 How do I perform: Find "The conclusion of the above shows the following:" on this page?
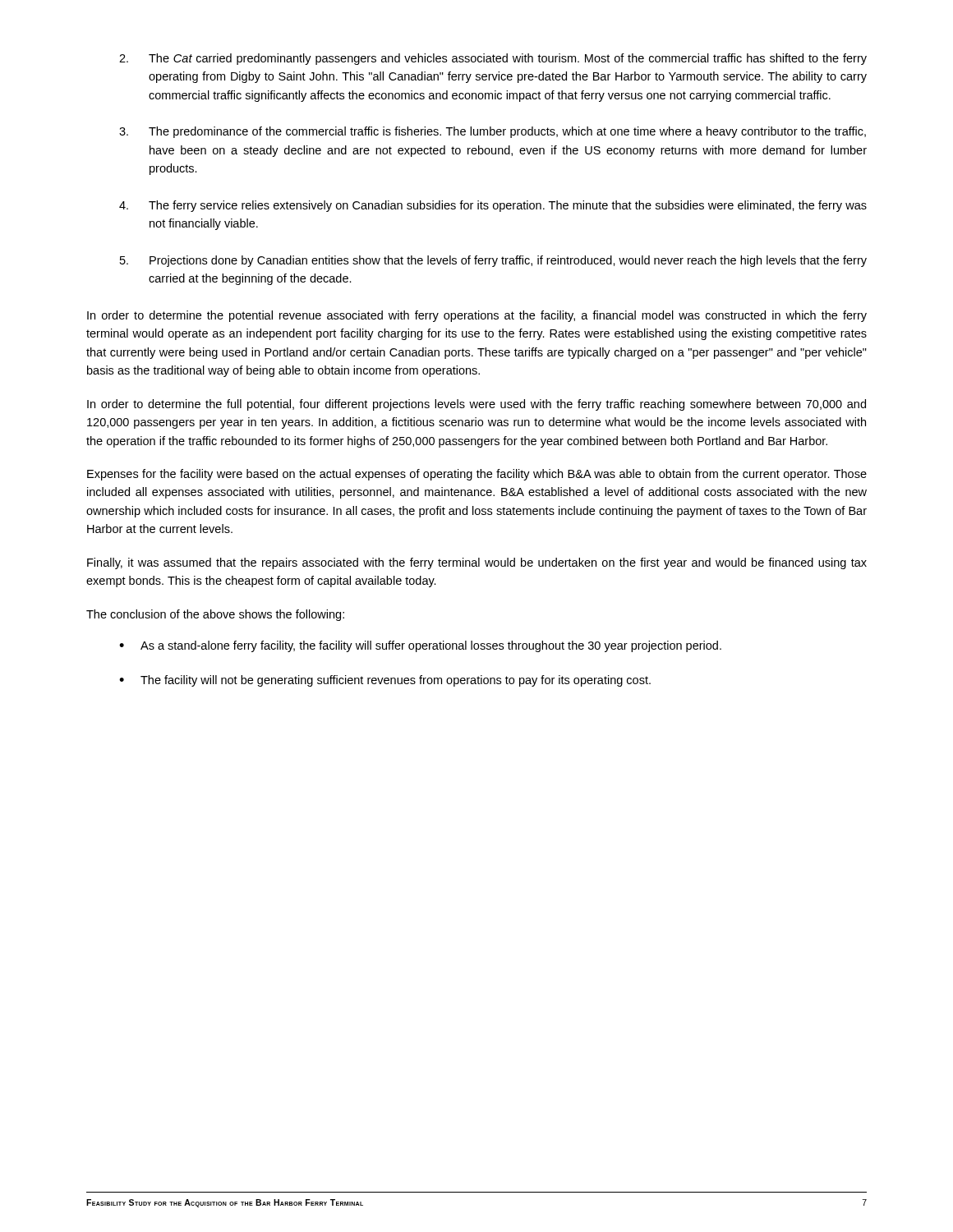[x=216, y=614]
